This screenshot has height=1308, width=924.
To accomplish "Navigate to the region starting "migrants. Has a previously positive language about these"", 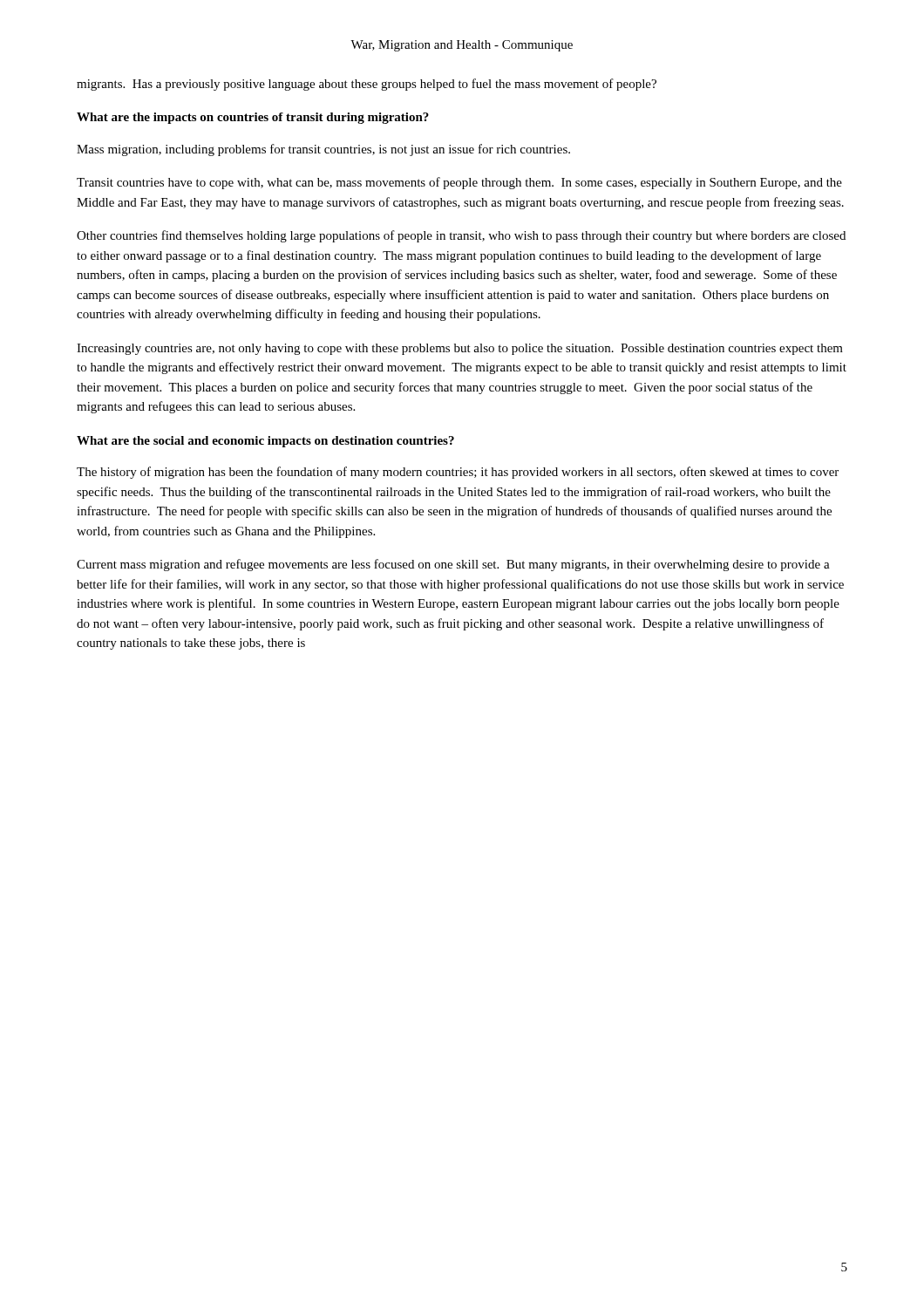I will (367, 83).
